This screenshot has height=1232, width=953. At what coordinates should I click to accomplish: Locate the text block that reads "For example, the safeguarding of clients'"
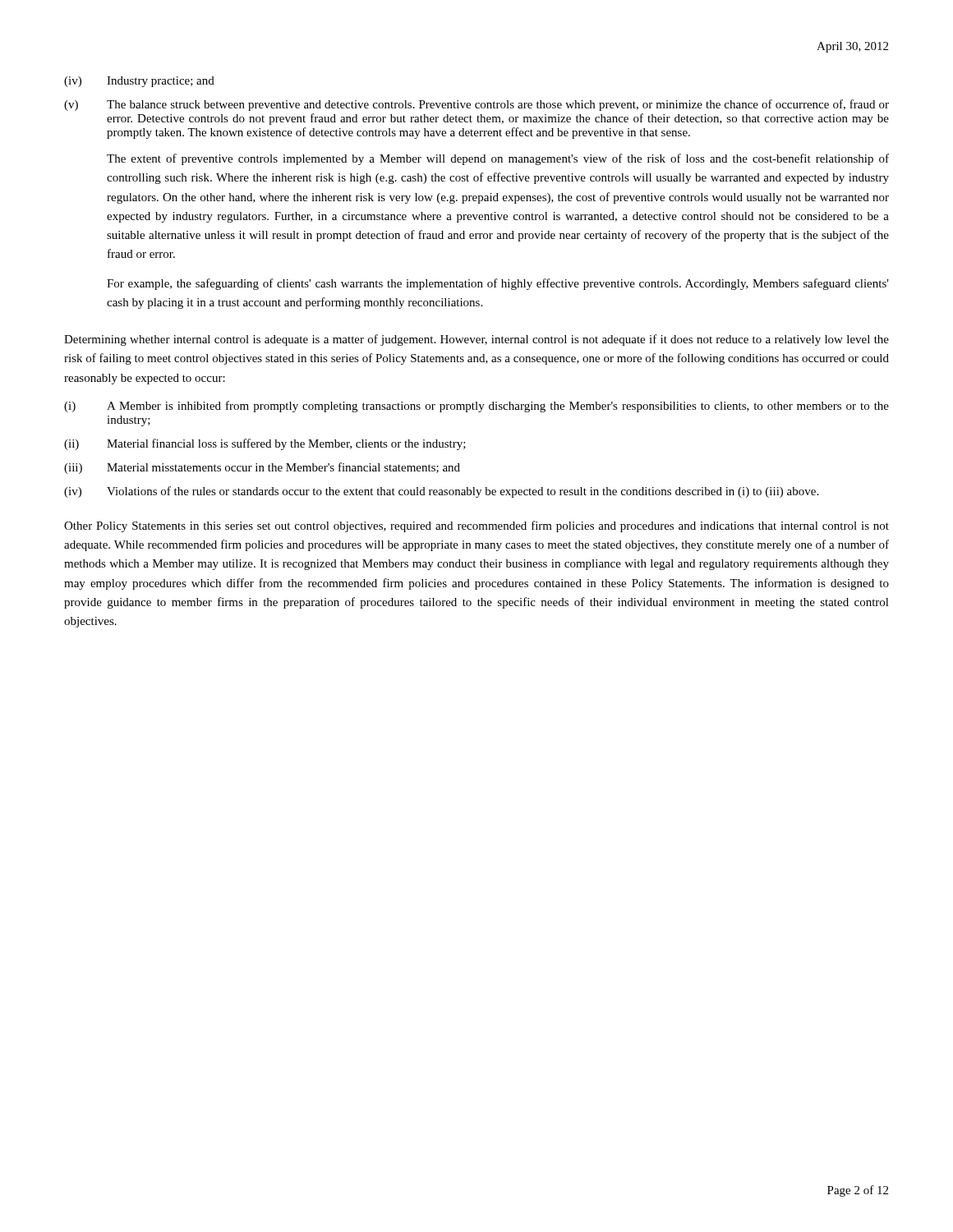[498, 293]
